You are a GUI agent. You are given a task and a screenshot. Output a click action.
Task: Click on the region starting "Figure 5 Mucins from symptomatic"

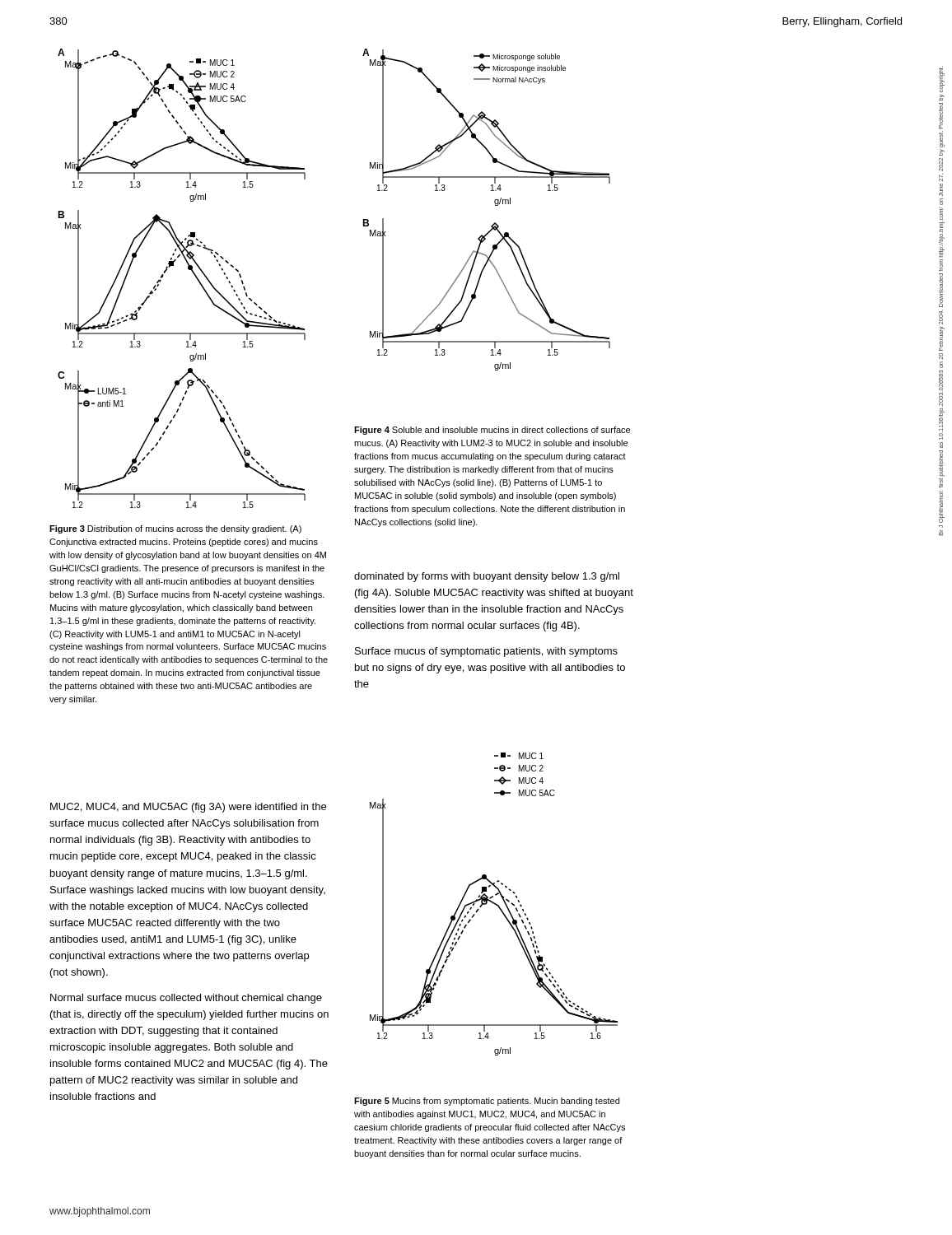[490, 1127]
